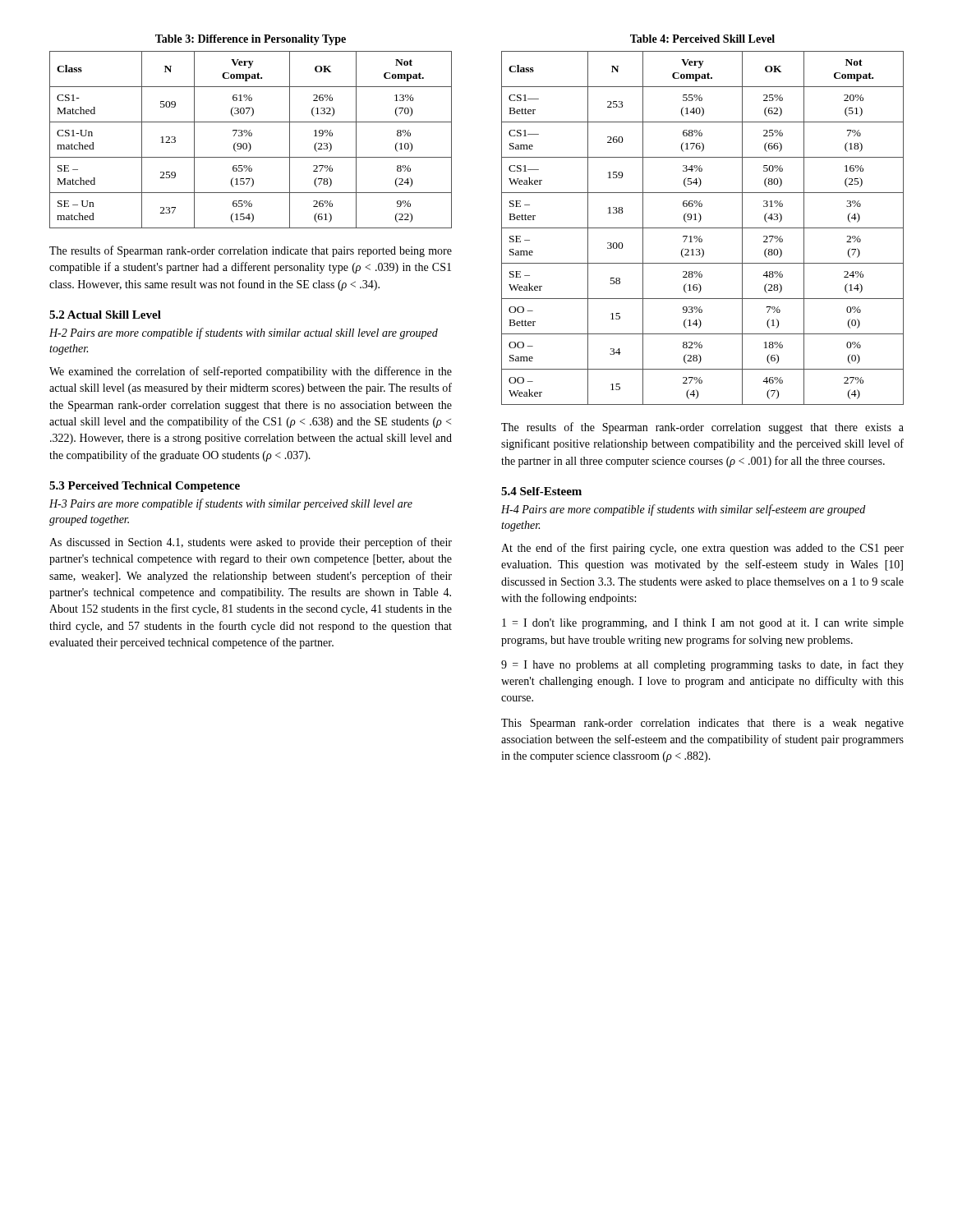Find the text block that reads "The results of Spearman rank-order correlation"
Image resolution: width=953 pixels, height=1232 pixels.
click(x=251, y=268)
